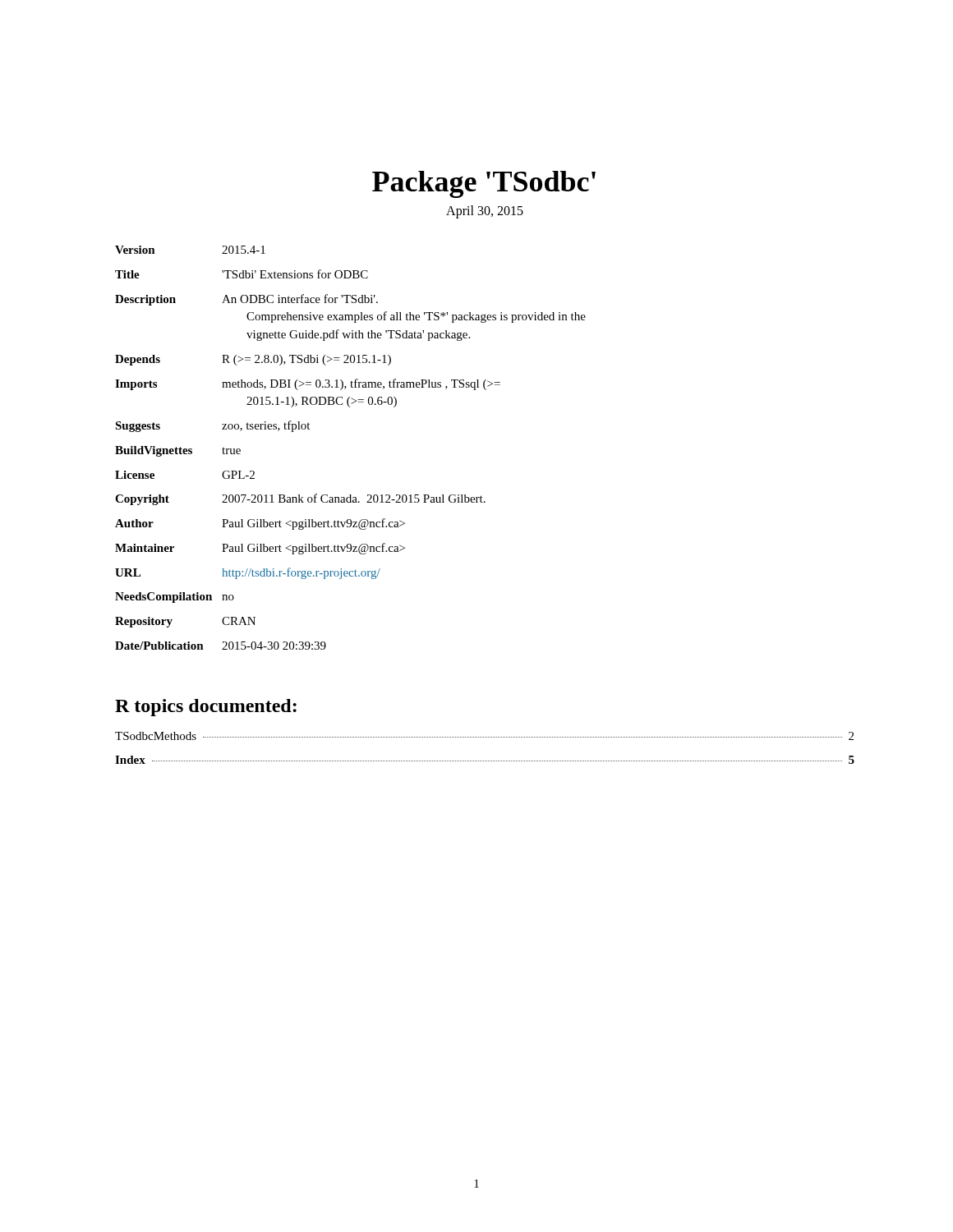Select the text block starting "Copyright 2007-2011 Bank"
The width and height of the screenshot is (953, 1232).
click(485, 500)
